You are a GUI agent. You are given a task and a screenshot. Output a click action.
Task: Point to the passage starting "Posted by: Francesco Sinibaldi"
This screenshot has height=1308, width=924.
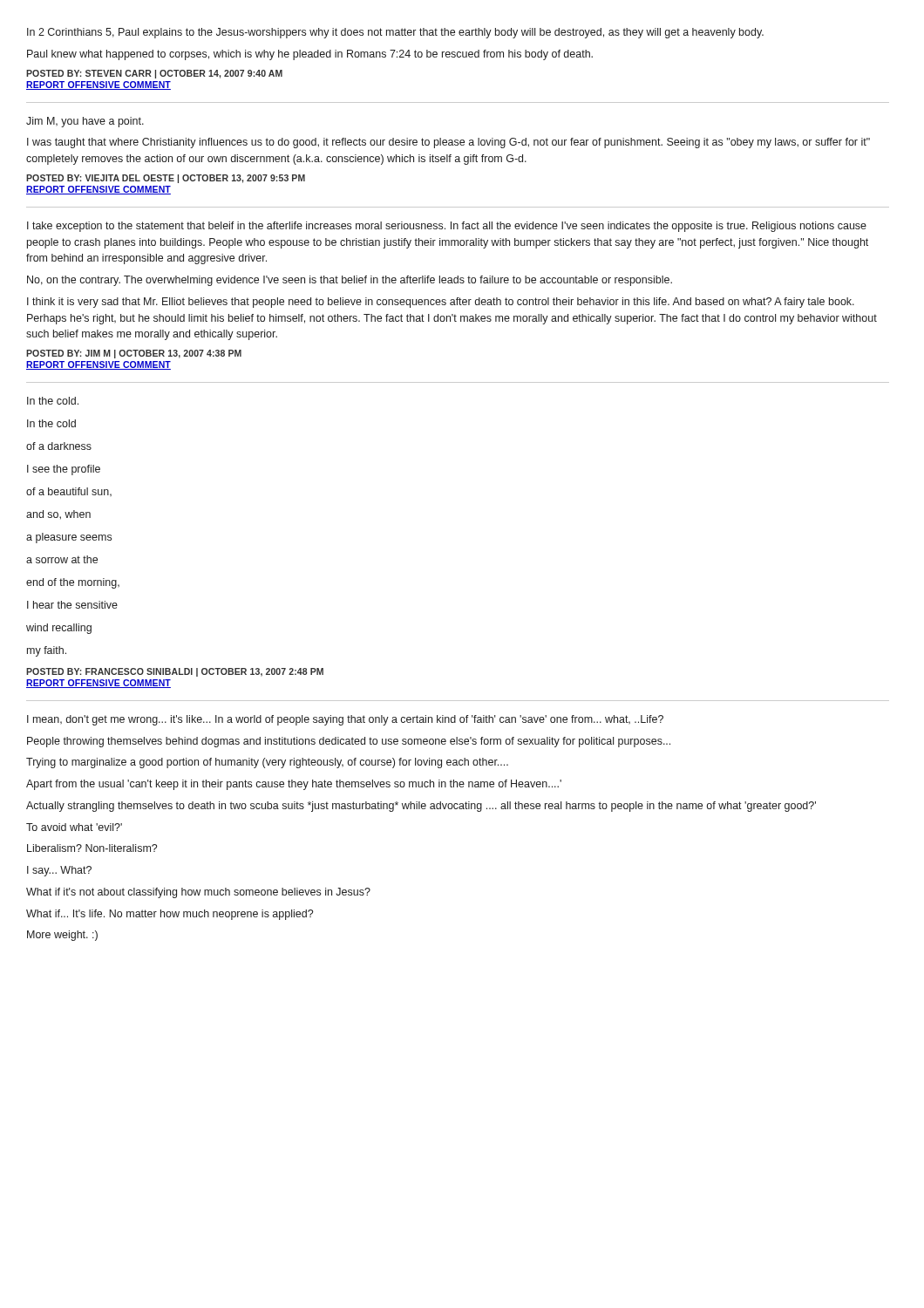175,671
